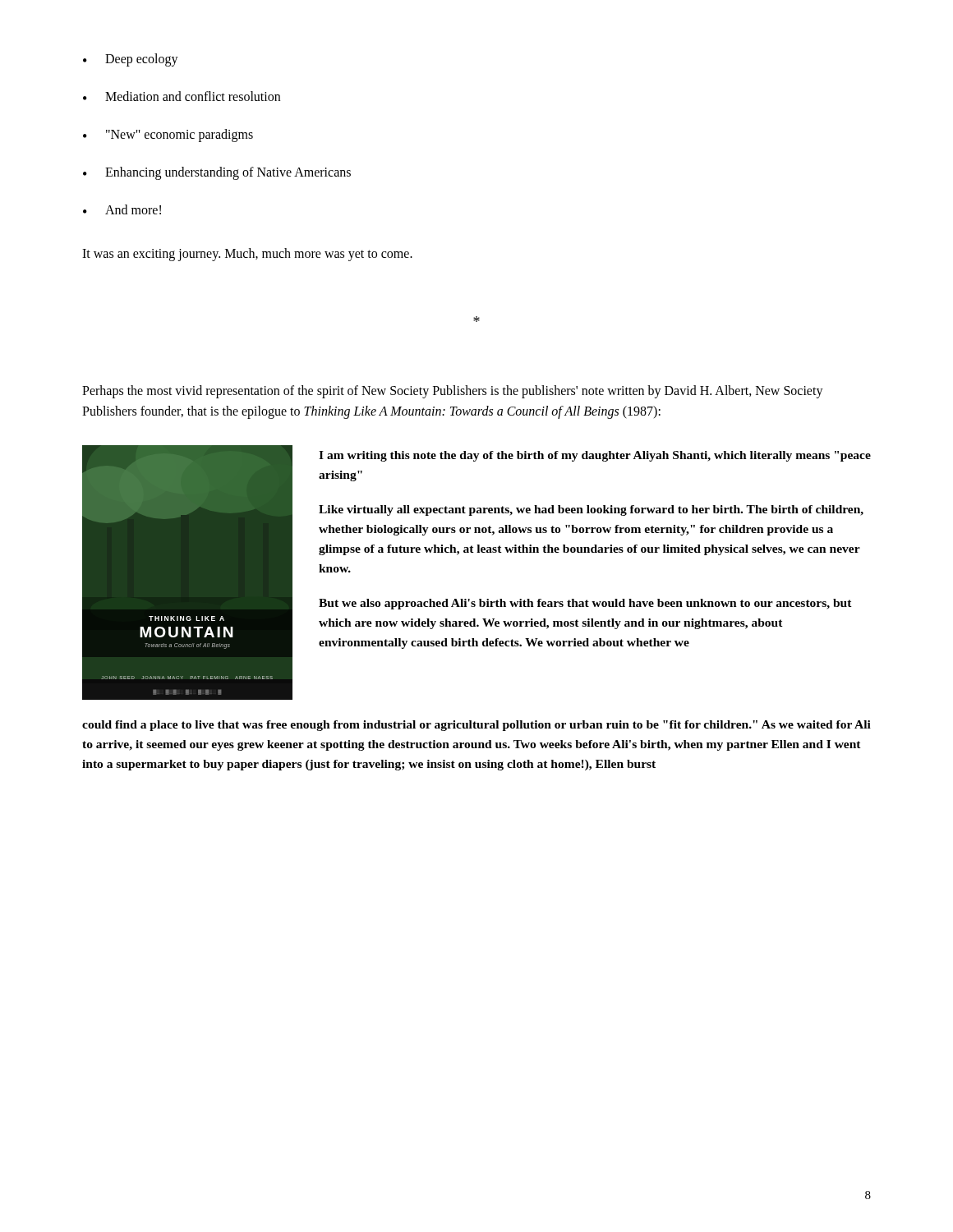Point to the text starting "• "New" economic paradigms"
The image size is (953, 1232).
[x=168, y=136]
